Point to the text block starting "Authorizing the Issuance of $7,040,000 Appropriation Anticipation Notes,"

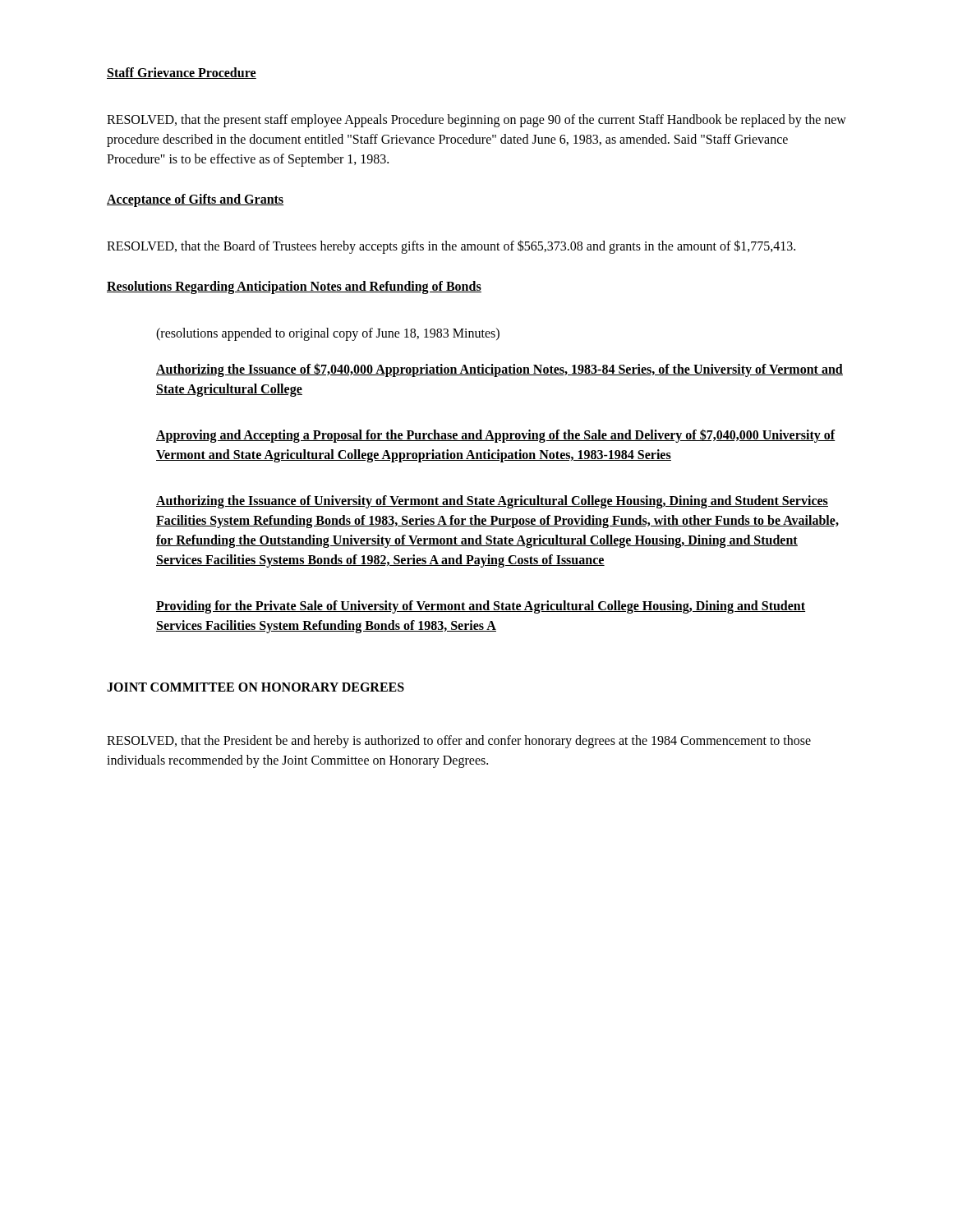[501, 379]
